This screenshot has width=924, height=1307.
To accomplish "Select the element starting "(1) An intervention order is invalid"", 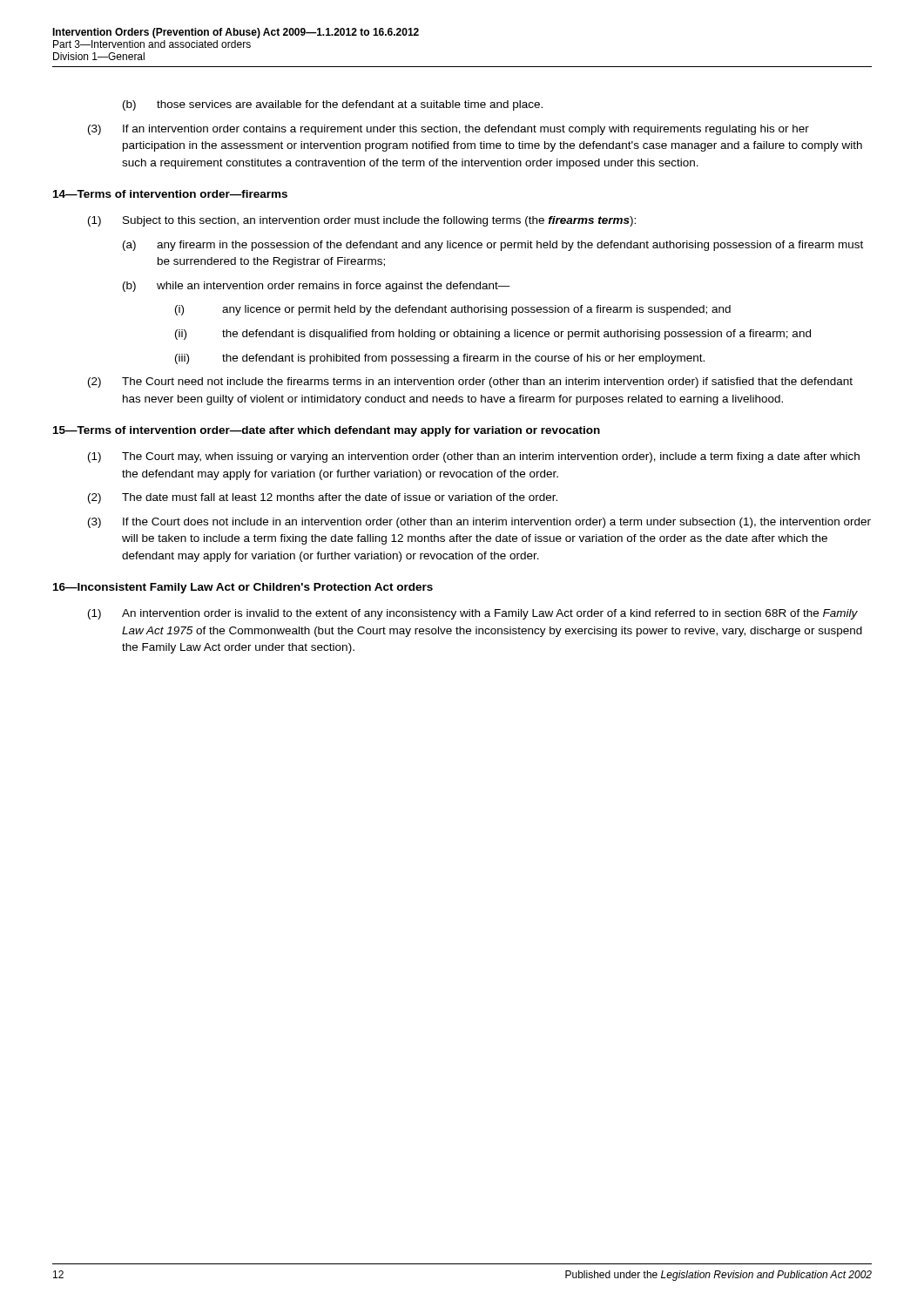I will (479, 631).
